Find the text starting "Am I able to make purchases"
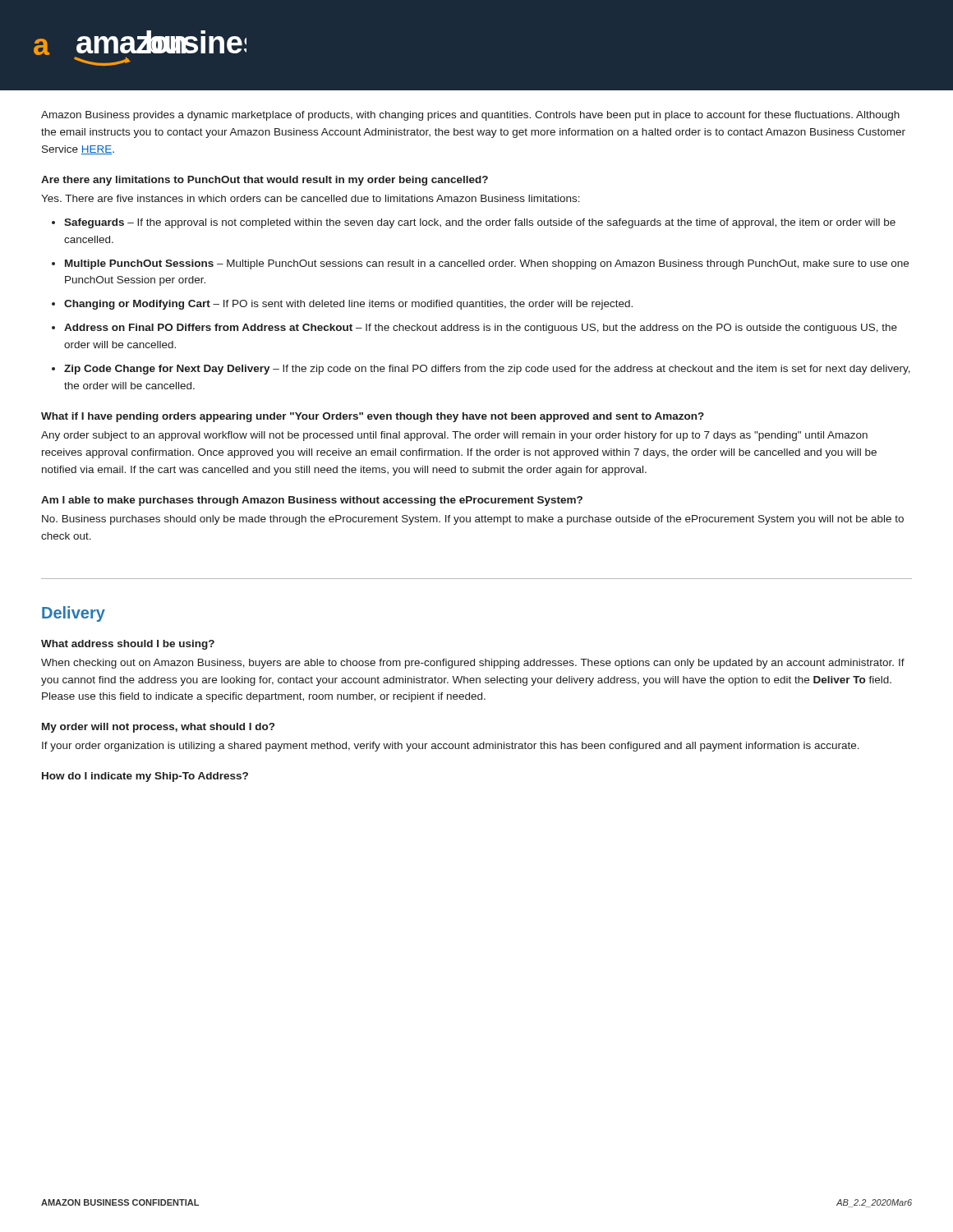The image size is (953, 1232). pyautogui.click(x=312, y=500)
